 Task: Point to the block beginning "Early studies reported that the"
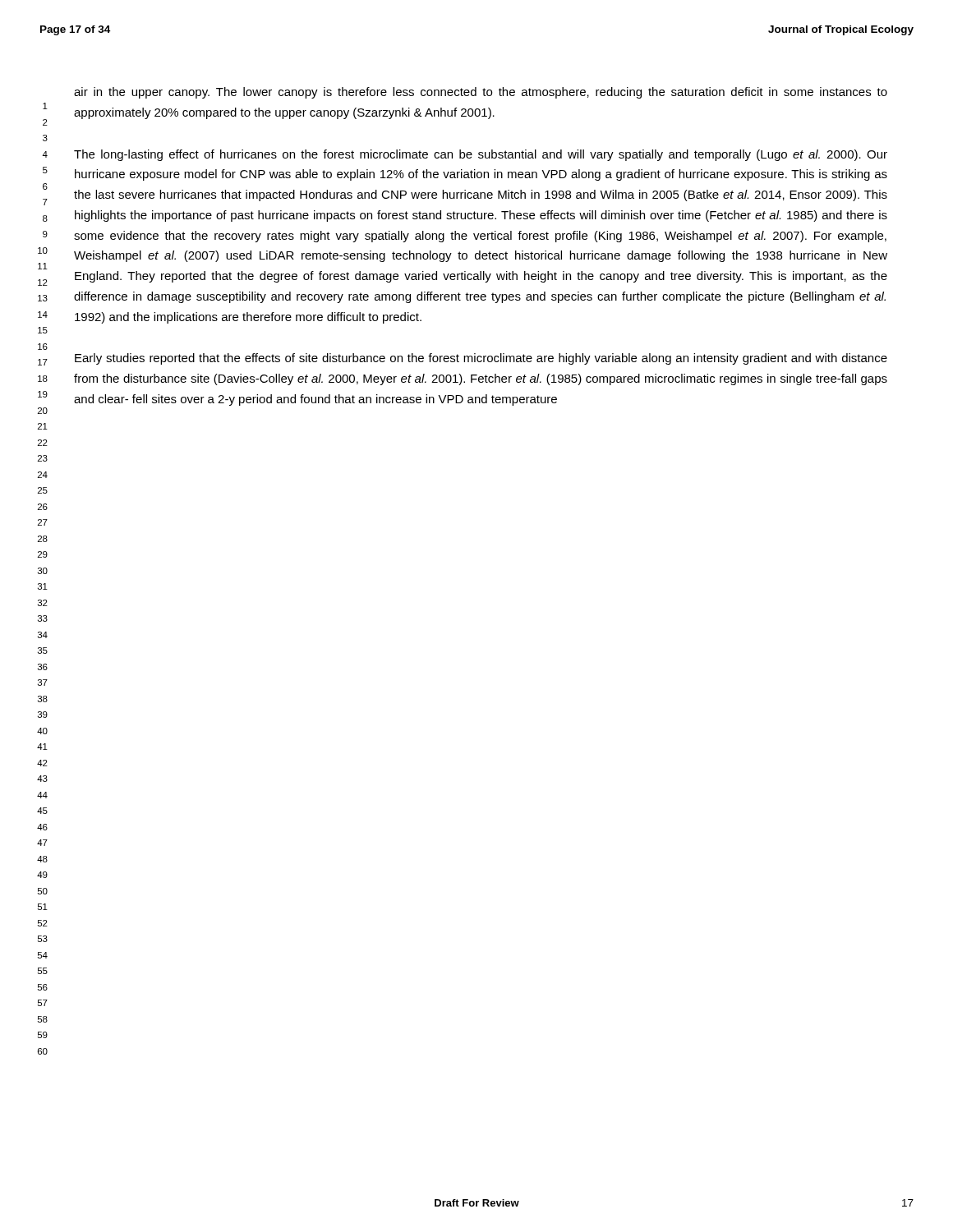click(x=481, y=378)
